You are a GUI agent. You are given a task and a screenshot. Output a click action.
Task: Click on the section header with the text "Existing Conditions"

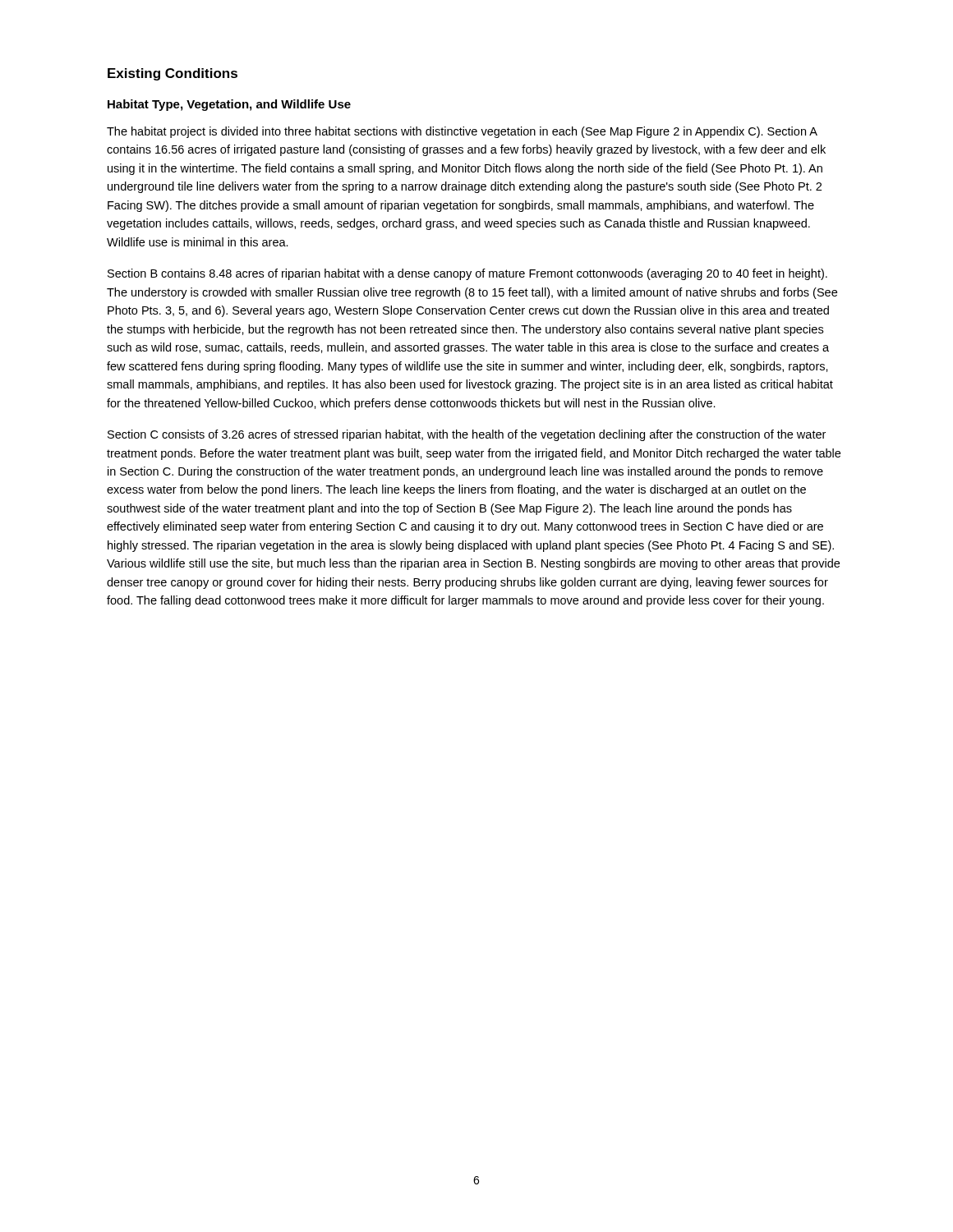coord(172,73)
